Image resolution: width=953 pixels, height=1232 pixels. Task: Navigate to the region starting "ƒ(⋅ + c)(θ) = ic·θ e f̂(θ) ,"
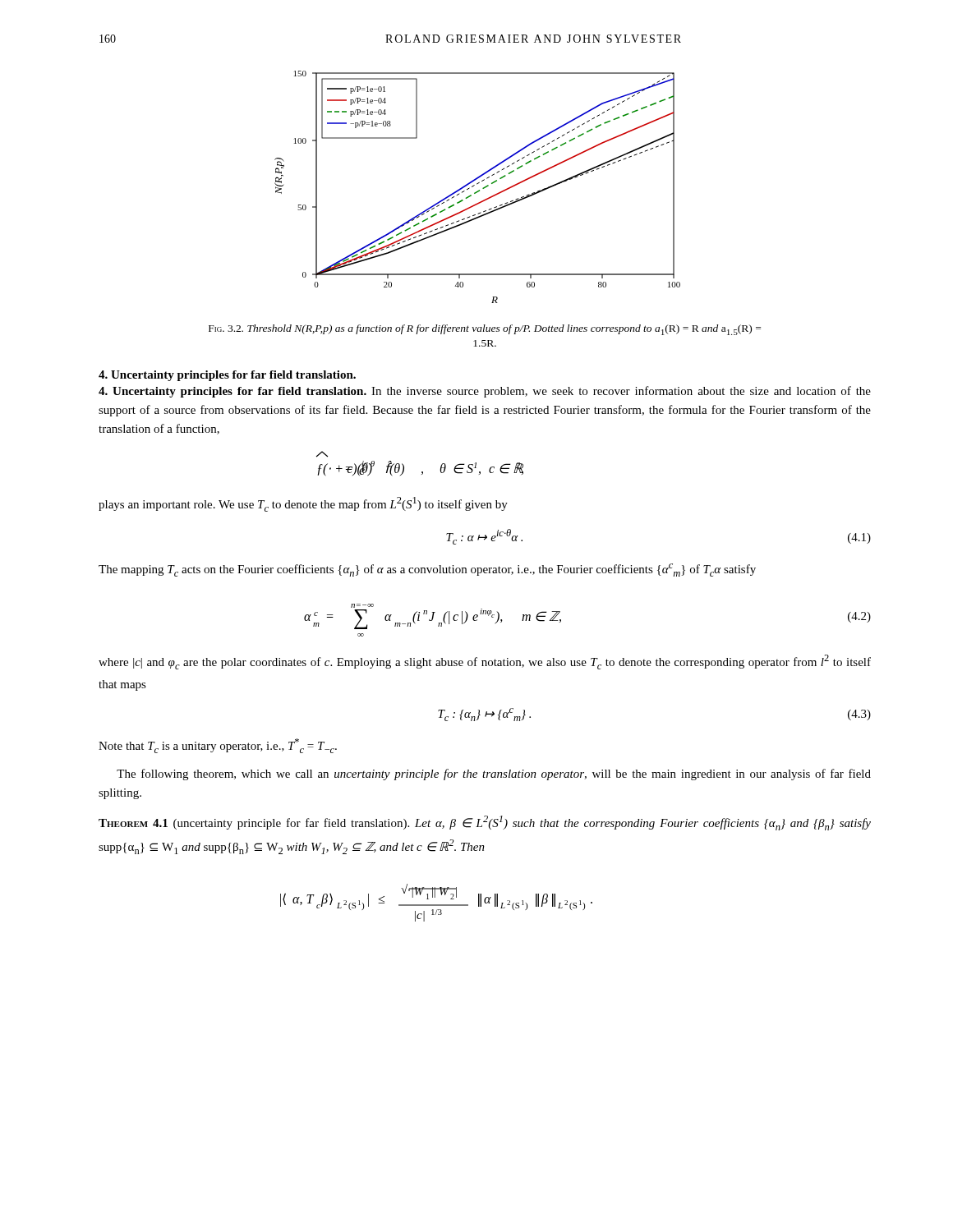coord(485,466)
